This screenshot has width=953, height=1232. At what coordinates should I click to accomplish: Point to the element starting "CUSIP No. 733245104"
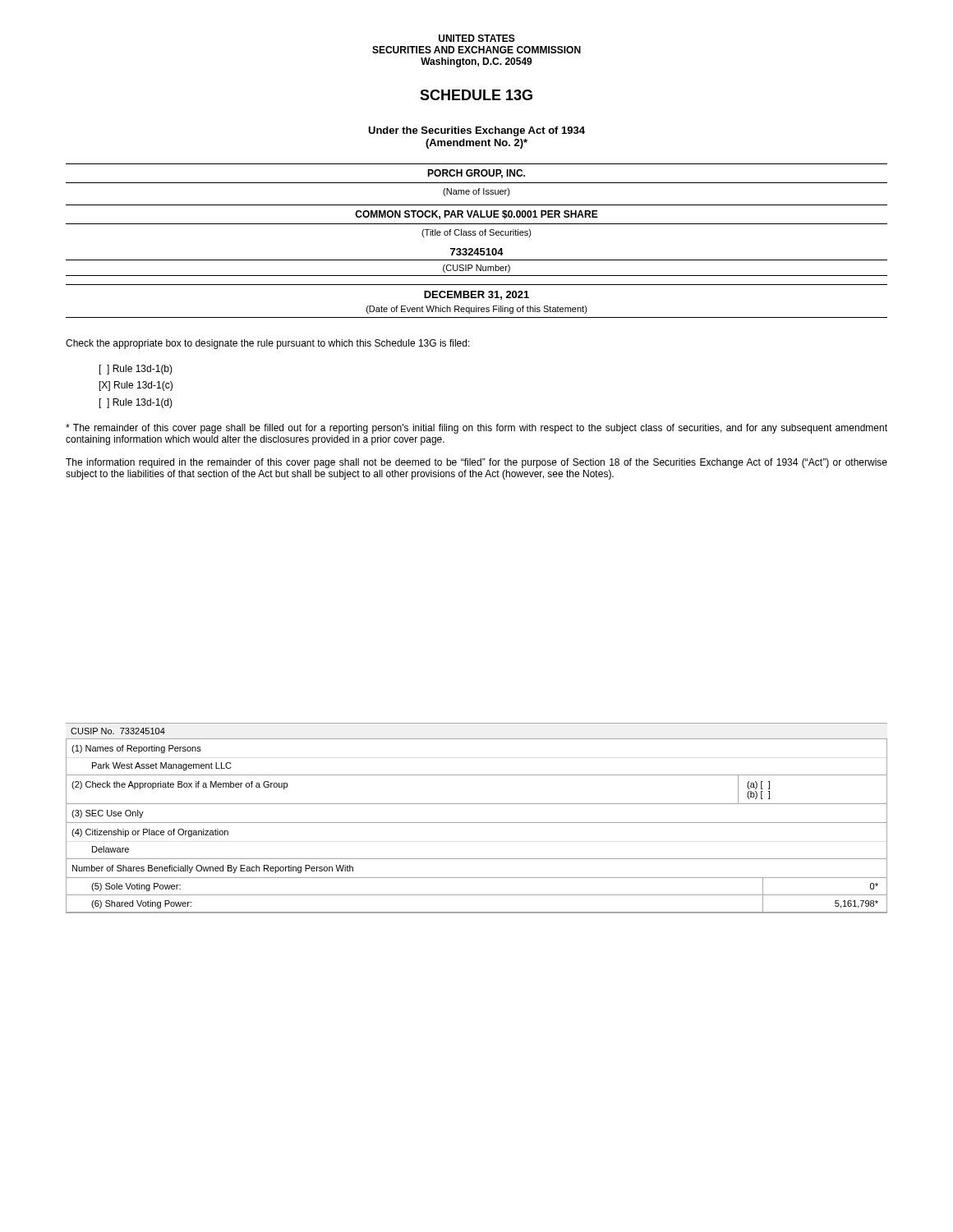[118, 731]
